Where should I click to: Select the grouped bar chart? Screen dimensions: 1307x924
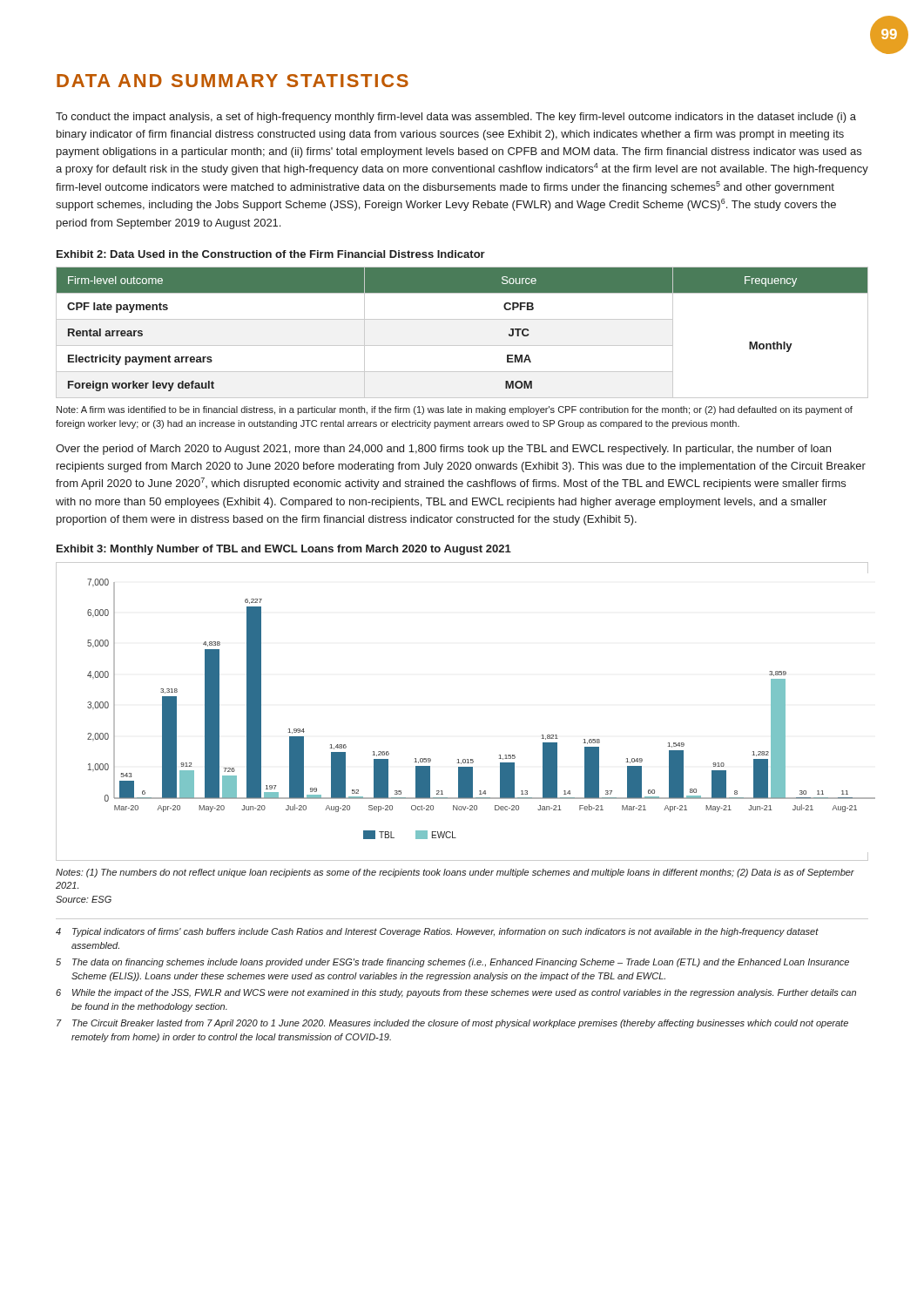coord(462,711)
